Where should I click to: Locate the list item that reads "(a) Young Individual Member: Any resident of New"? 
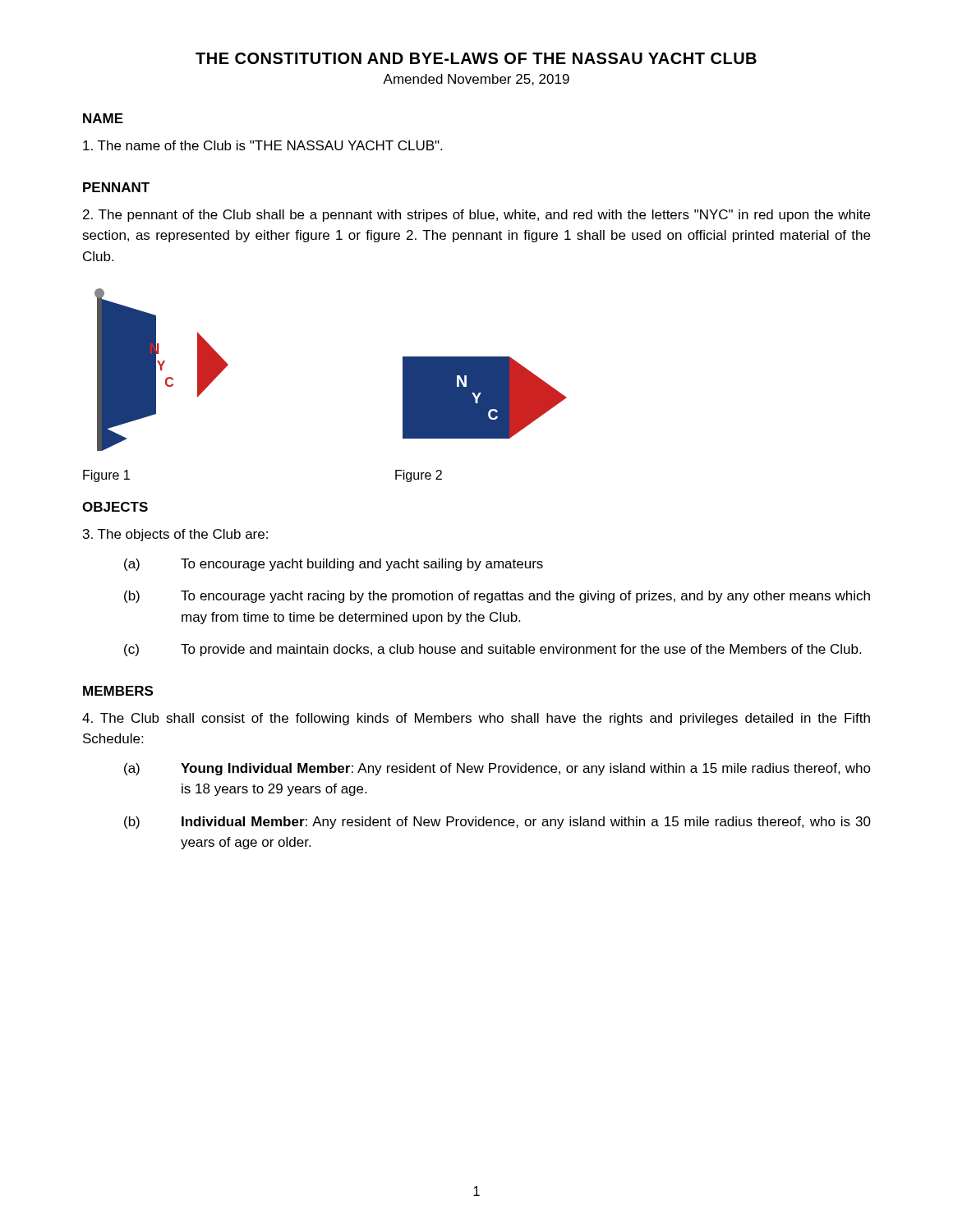tap(476, 779)
